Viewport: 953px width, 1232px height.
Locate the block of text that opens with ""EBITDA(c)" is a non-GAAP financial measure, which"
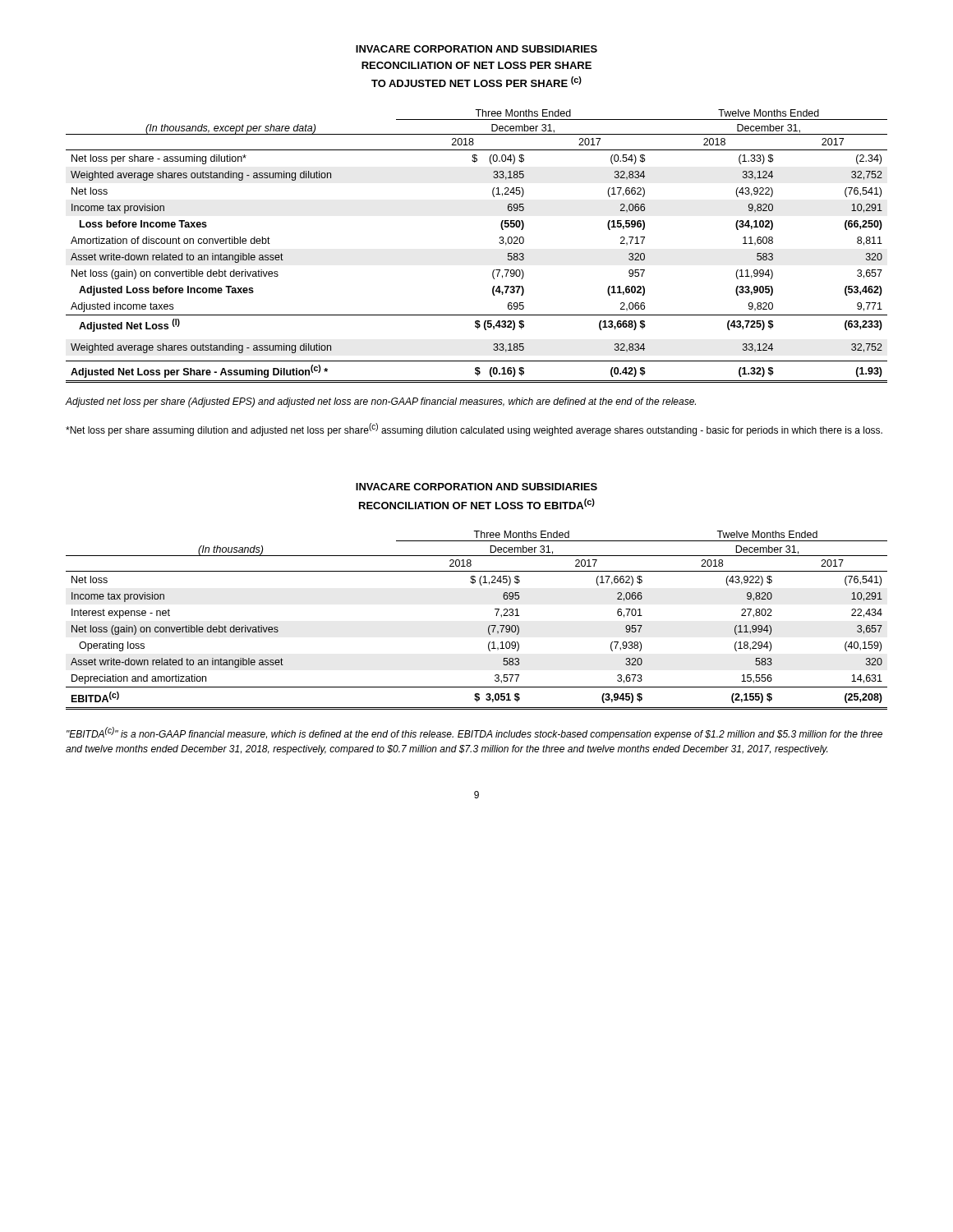point(474,740)
